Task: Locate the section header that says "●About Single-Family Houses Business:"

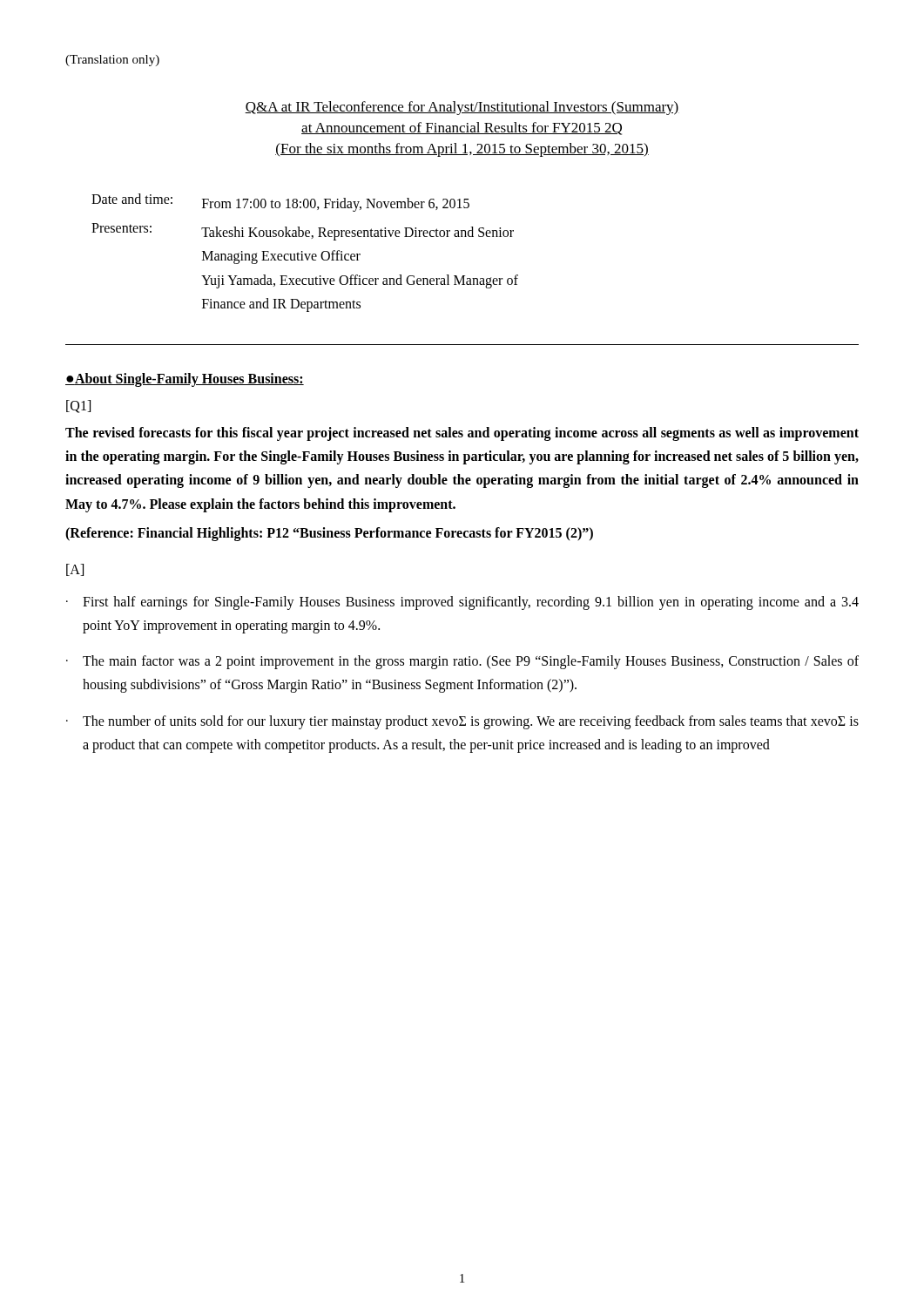Action: (184, 378)
